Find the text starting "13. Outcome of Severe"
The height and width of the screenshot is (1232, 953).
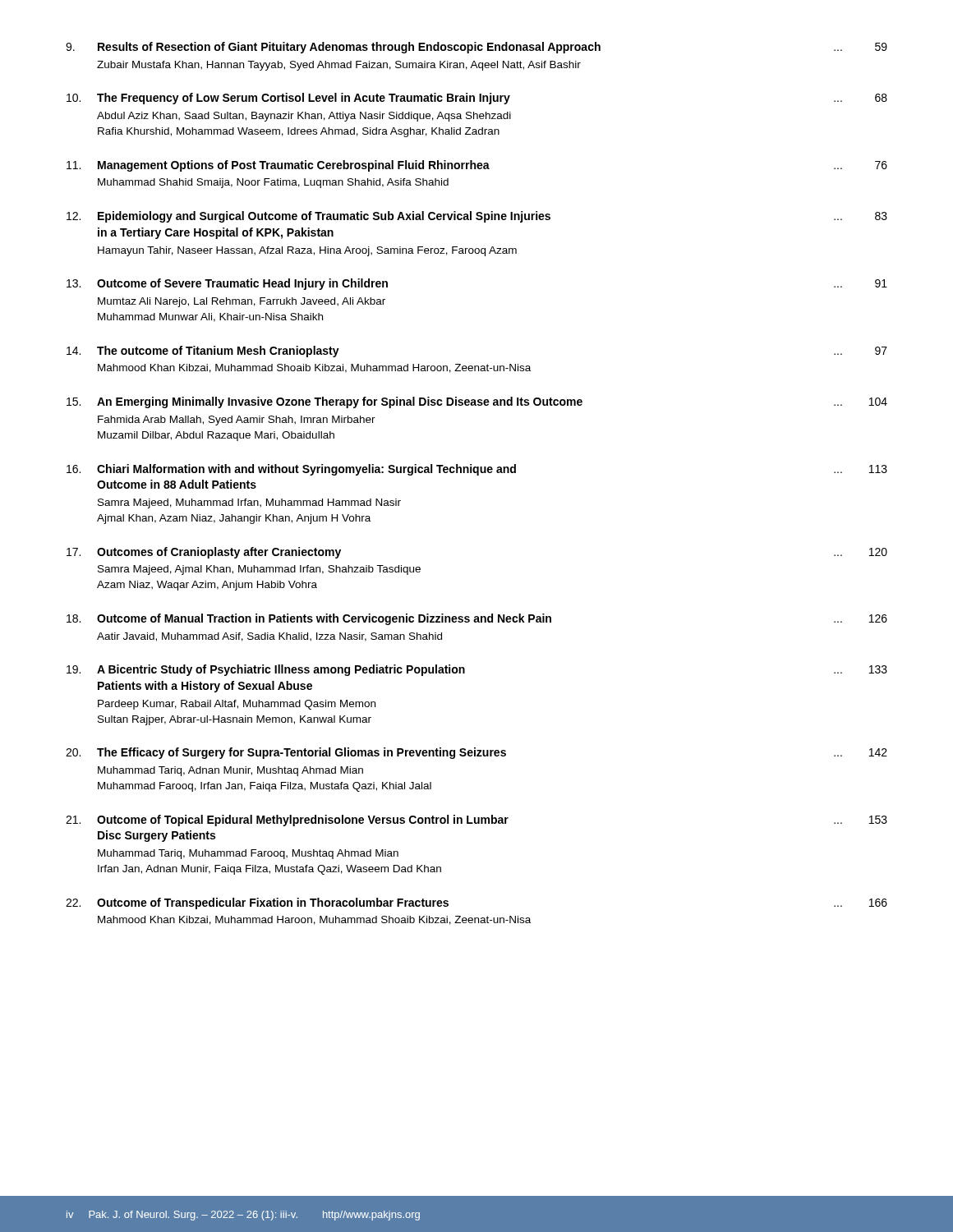(244, 284)
